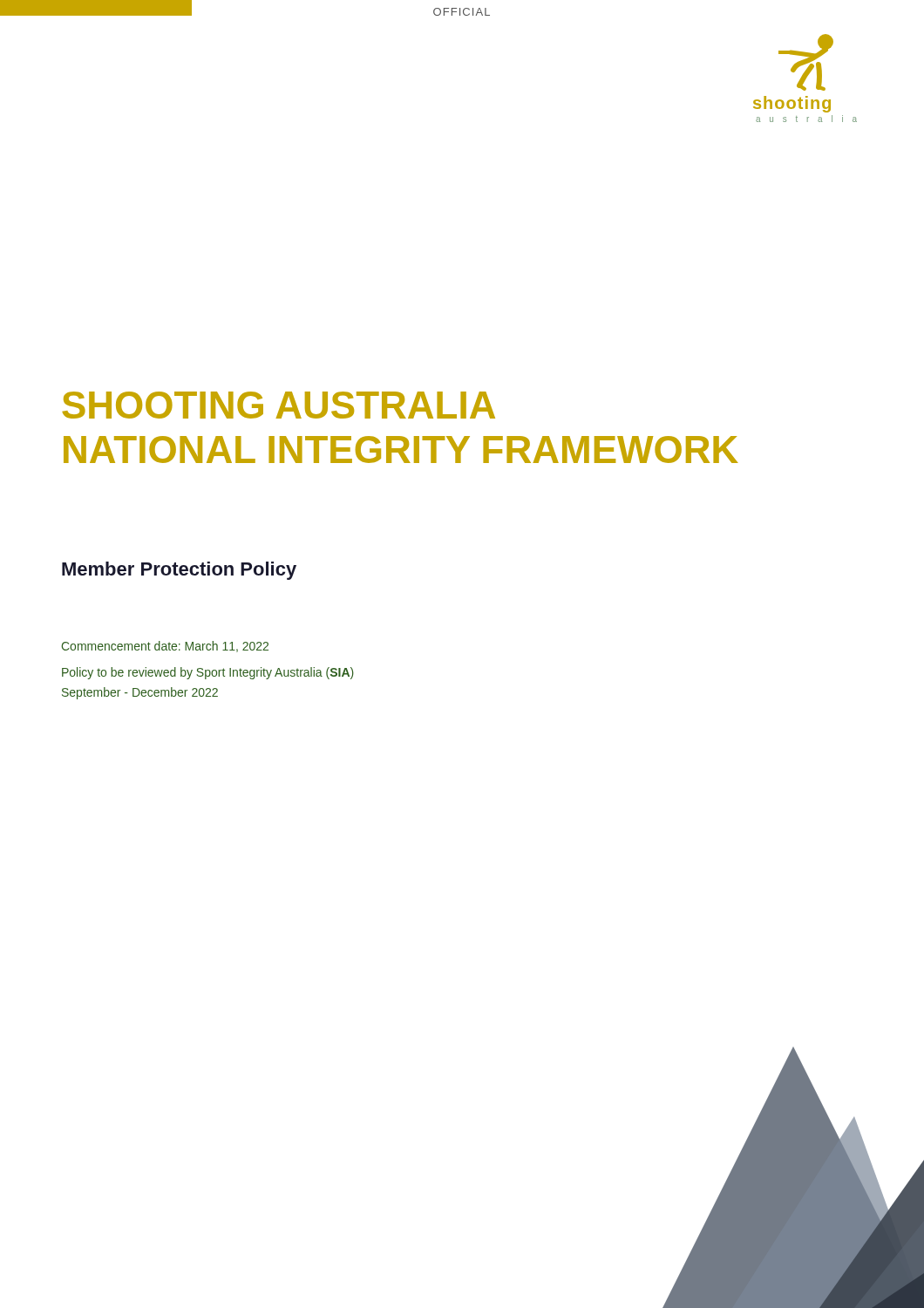Select the section header containing "Member Protection Policy"

coord(179,571)
